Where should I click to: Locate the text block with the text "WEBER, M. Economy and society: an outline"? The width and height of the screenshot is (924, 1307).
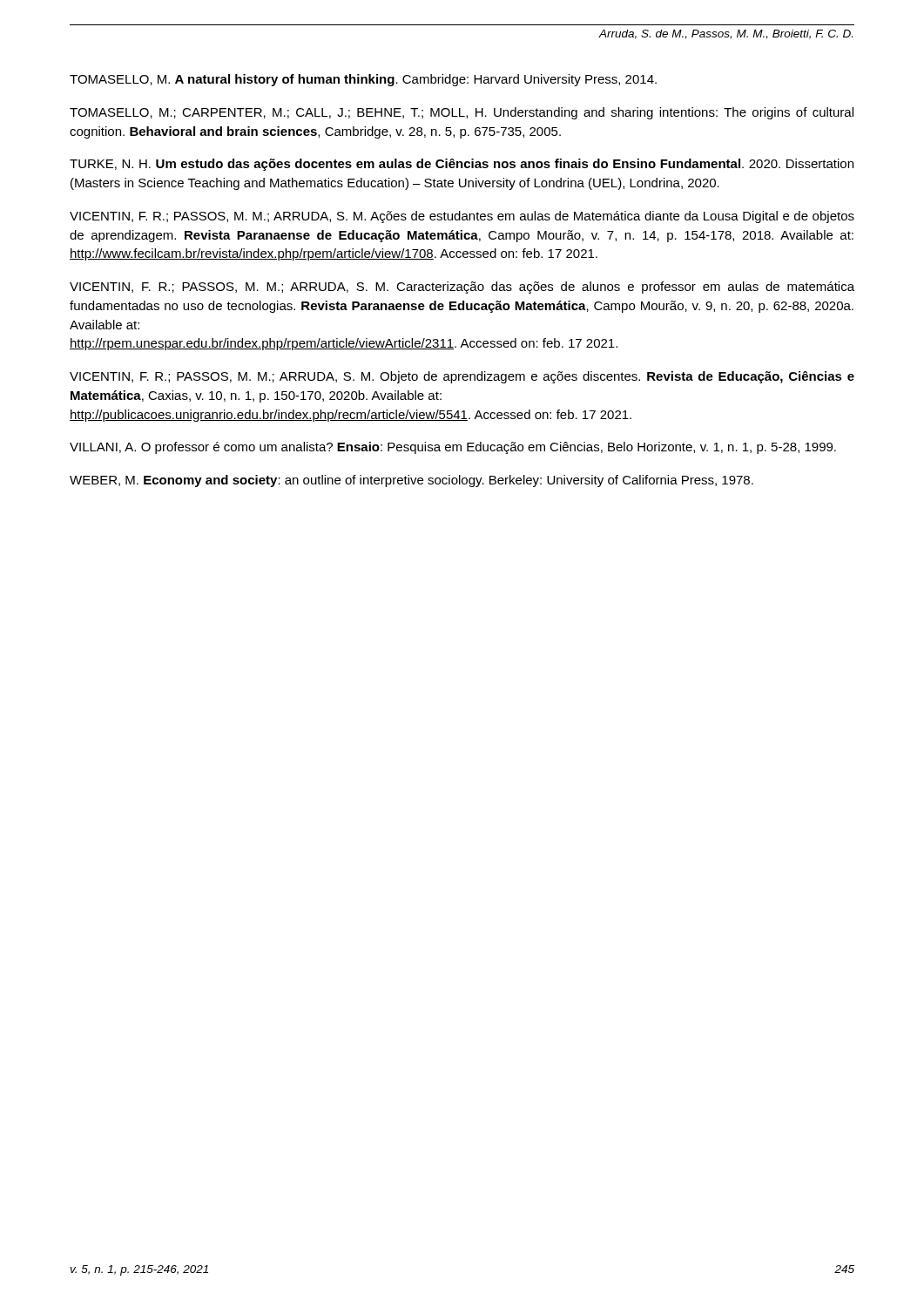click(x=412, y=480)
